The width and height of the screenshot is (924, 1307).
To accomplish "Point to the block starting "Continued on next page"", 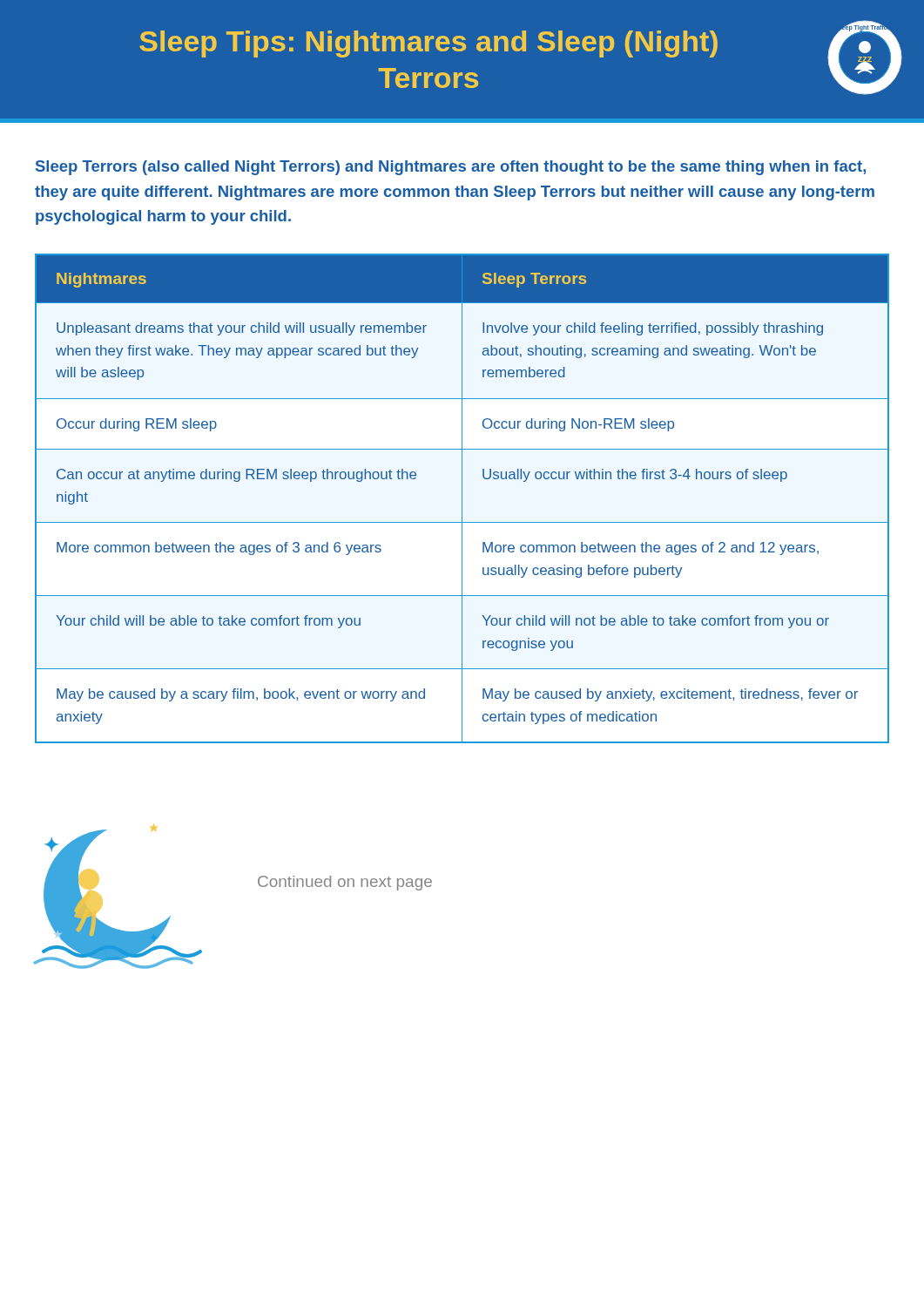I will (345, 881).
